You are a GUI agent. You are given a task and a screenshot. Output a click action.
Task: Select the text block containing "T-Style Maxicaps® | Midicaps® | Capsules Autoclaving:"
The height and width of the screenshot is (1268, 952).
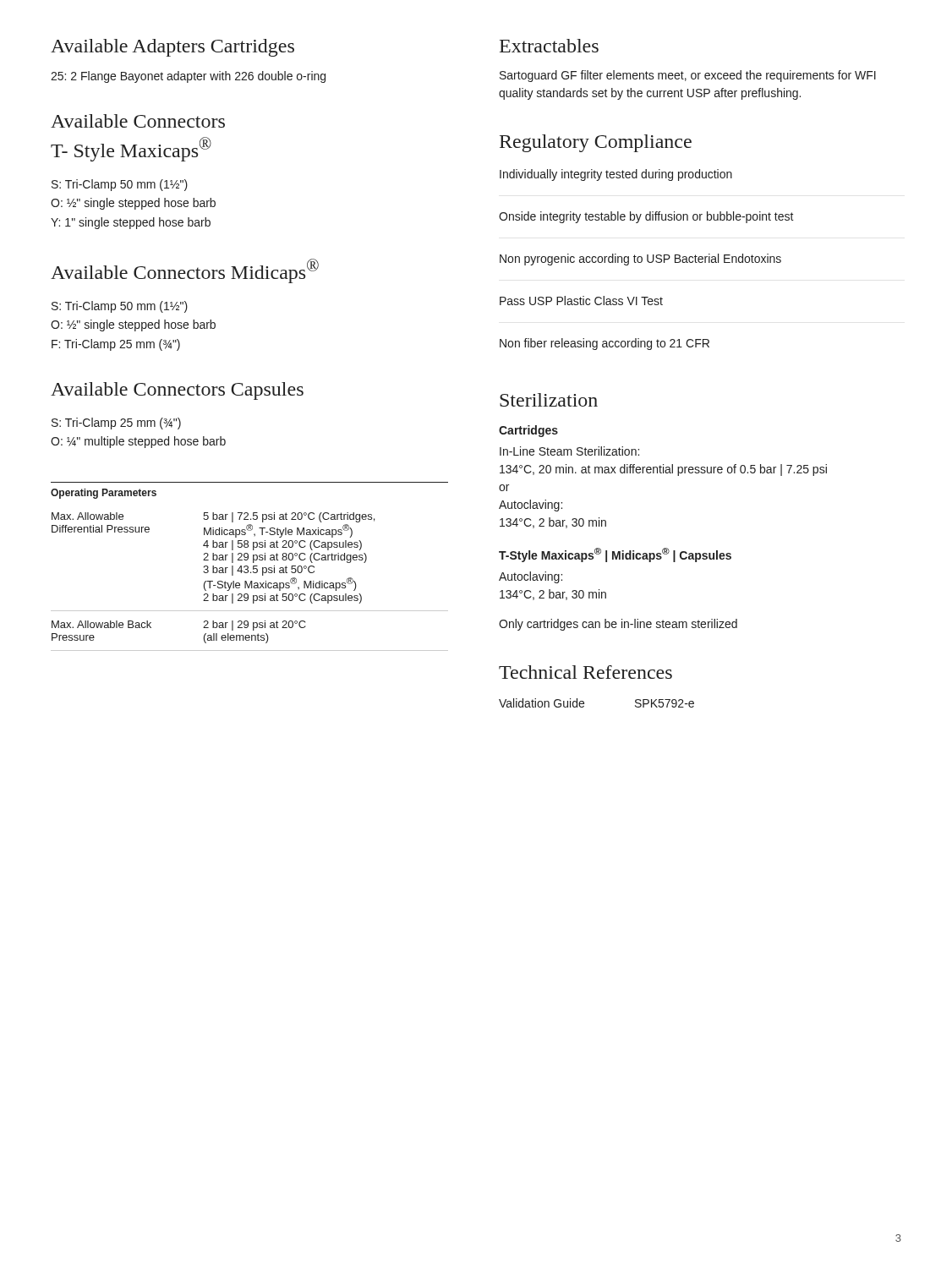click(615, 555)
